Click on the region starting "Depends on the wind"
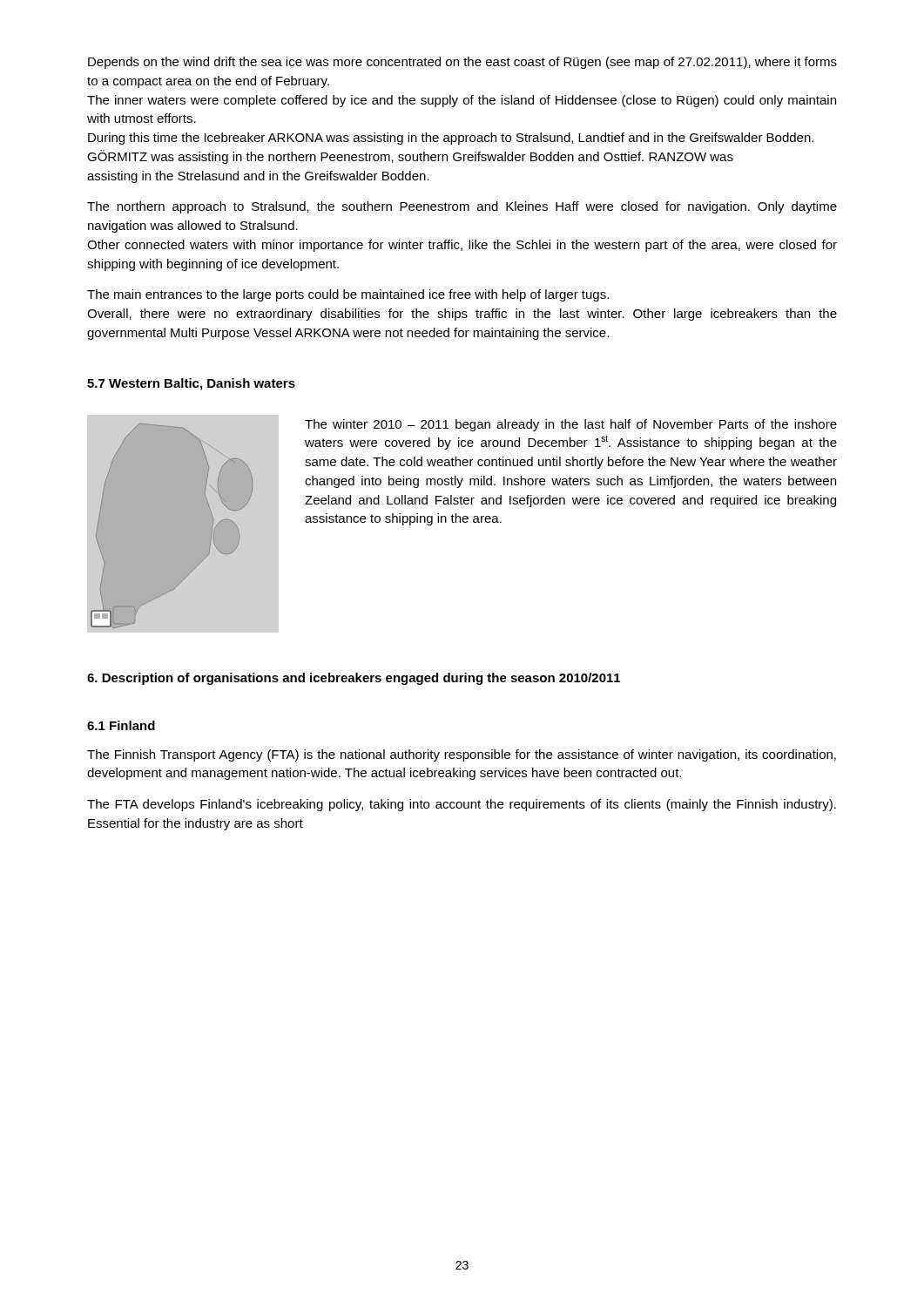Viewport: 924px width, 1307px height. 462,63
